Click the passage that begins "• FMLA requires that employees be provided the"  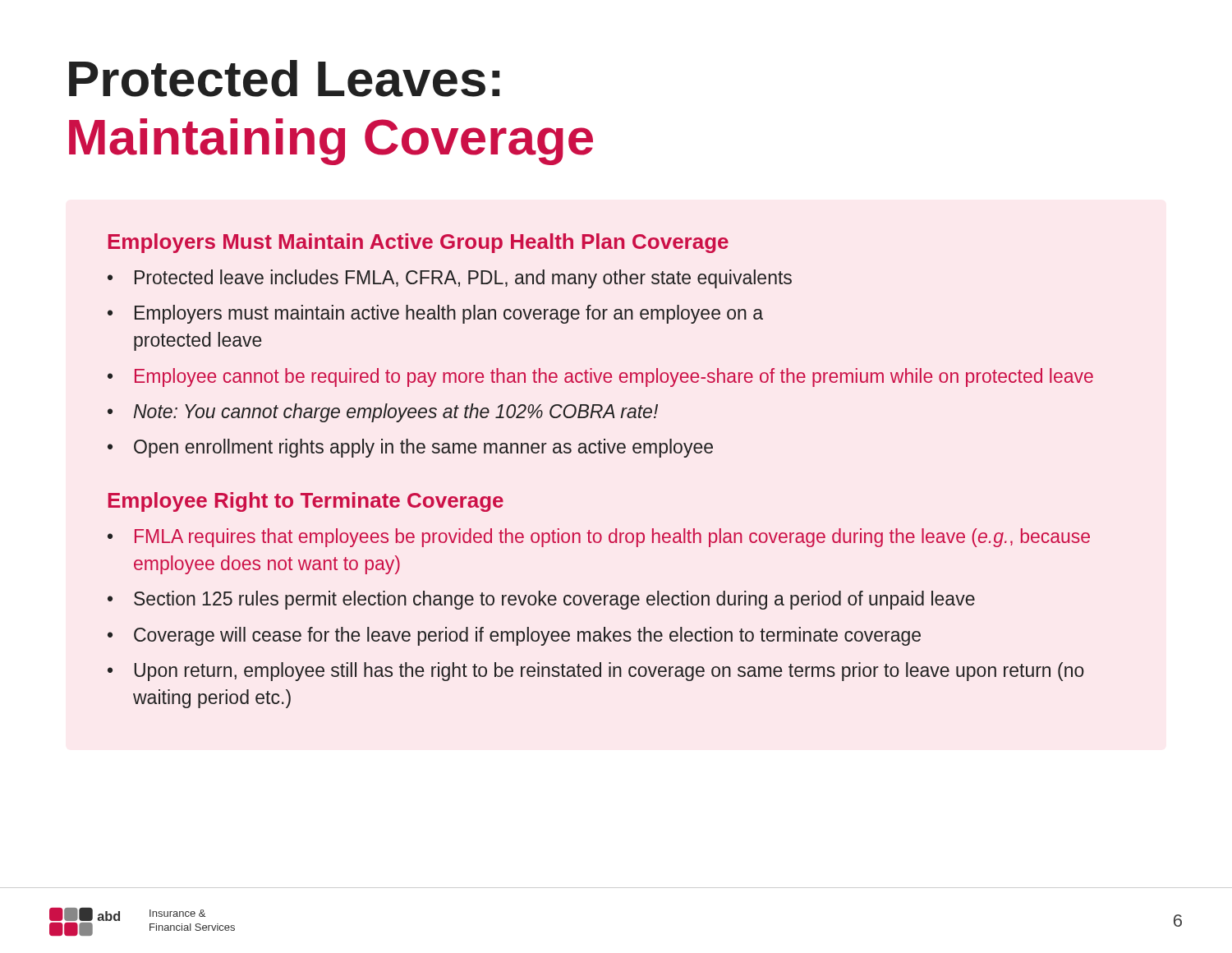pos(616,550)
